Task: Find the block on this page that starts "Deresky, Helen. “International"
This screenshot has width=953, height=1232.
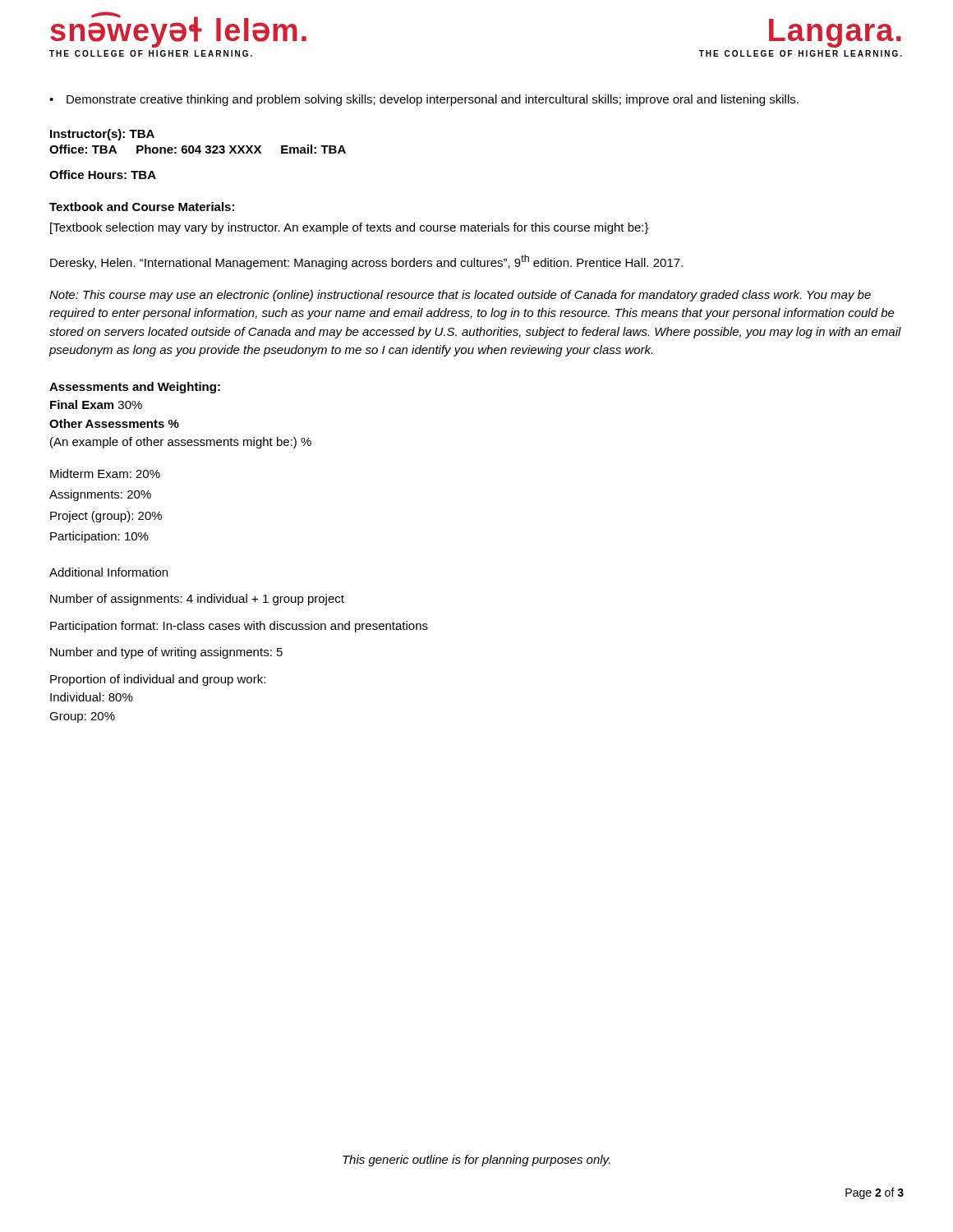Action: coord(367,261)
